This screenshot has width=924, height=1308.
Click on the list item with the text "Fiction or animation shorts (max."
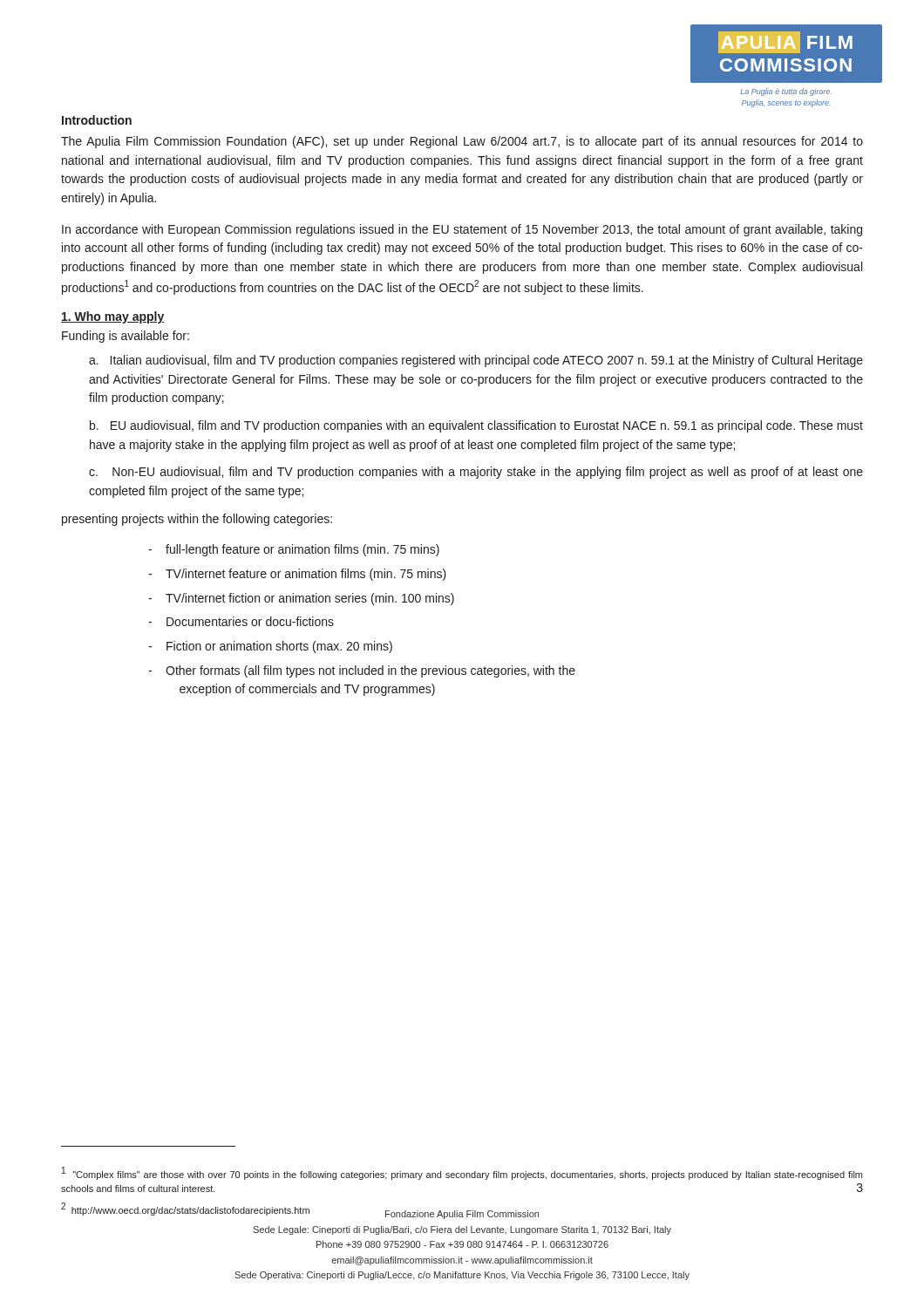pos(279,646)
